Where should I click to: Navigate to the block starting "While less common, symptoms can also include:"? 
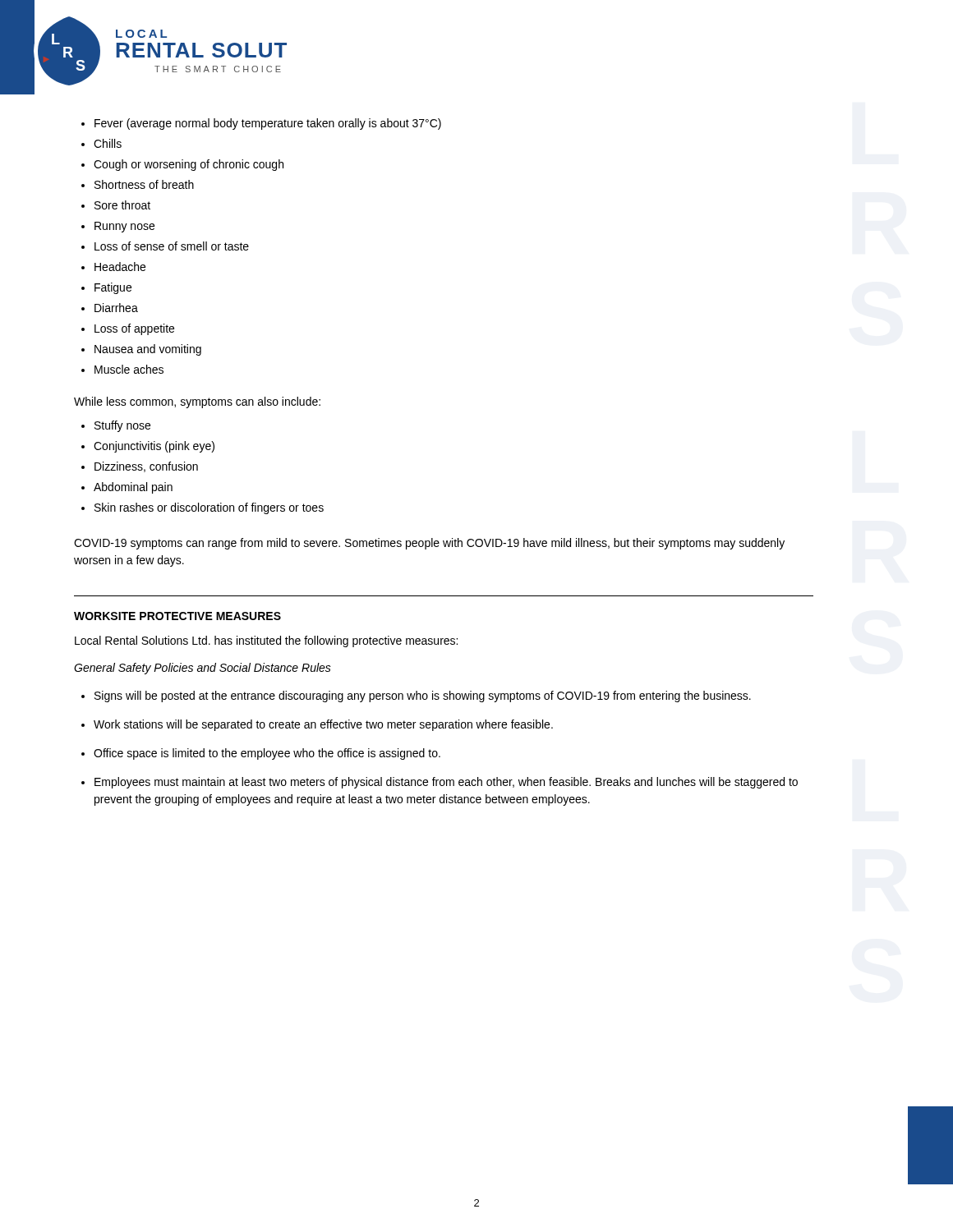tap(198, 402)
